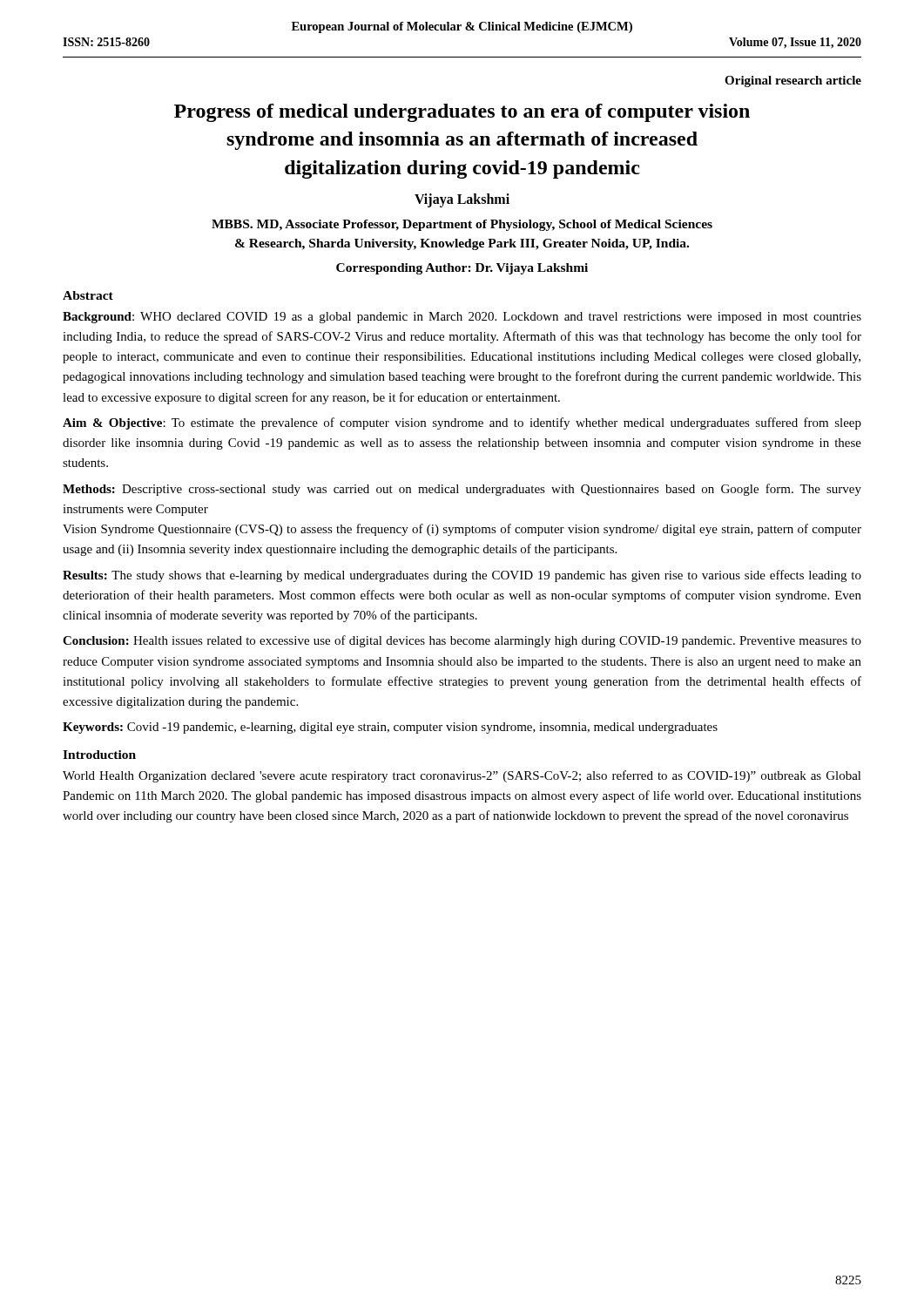Point to the region starting "Background: WHO declared COVID 19"
Image resolution: width=924 pixels, height=1307 pixels.
pyautogui.click(x=462, y=357)
